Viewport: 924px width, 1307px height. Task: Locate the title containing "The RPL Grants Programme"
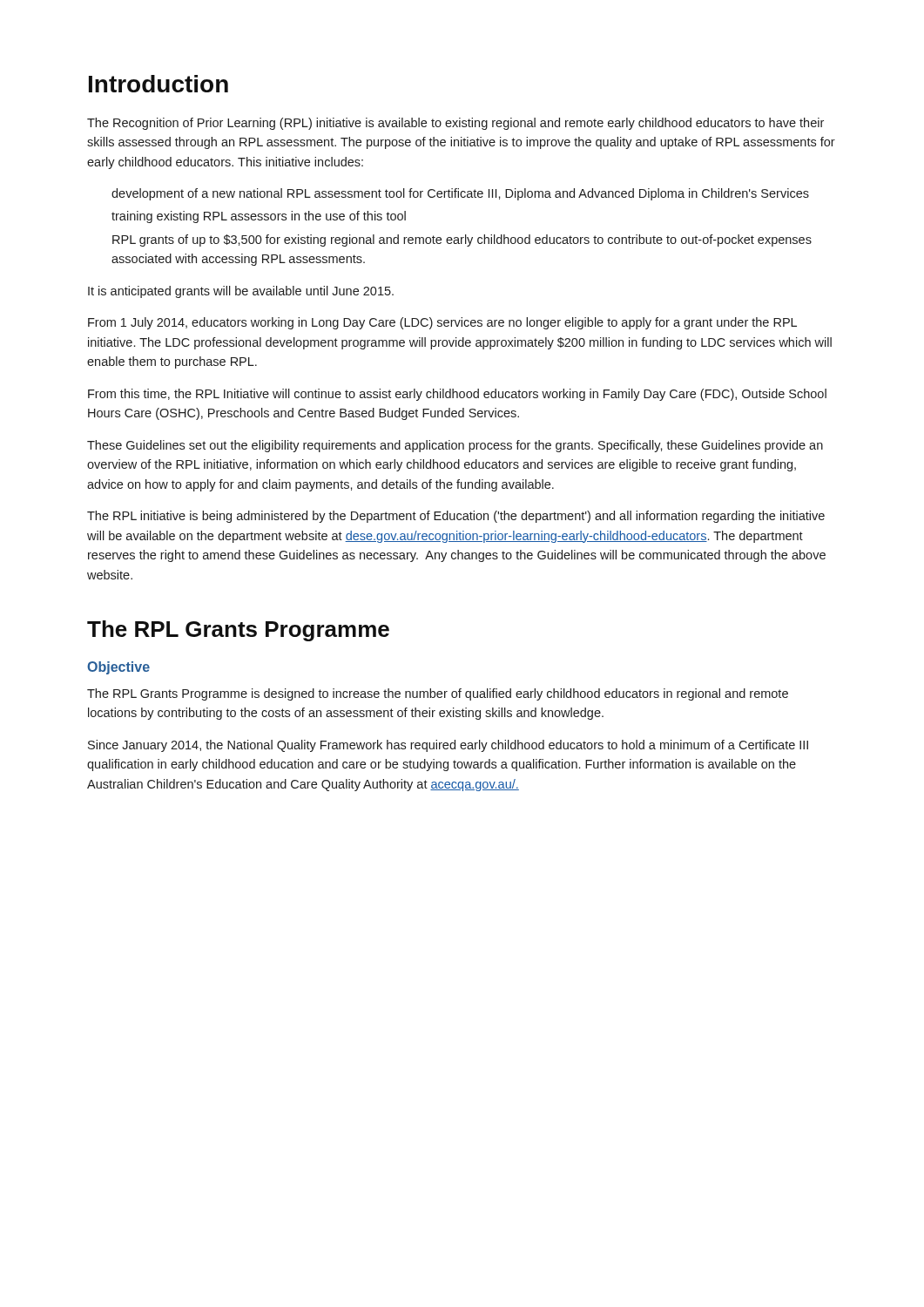pos(238,631)
